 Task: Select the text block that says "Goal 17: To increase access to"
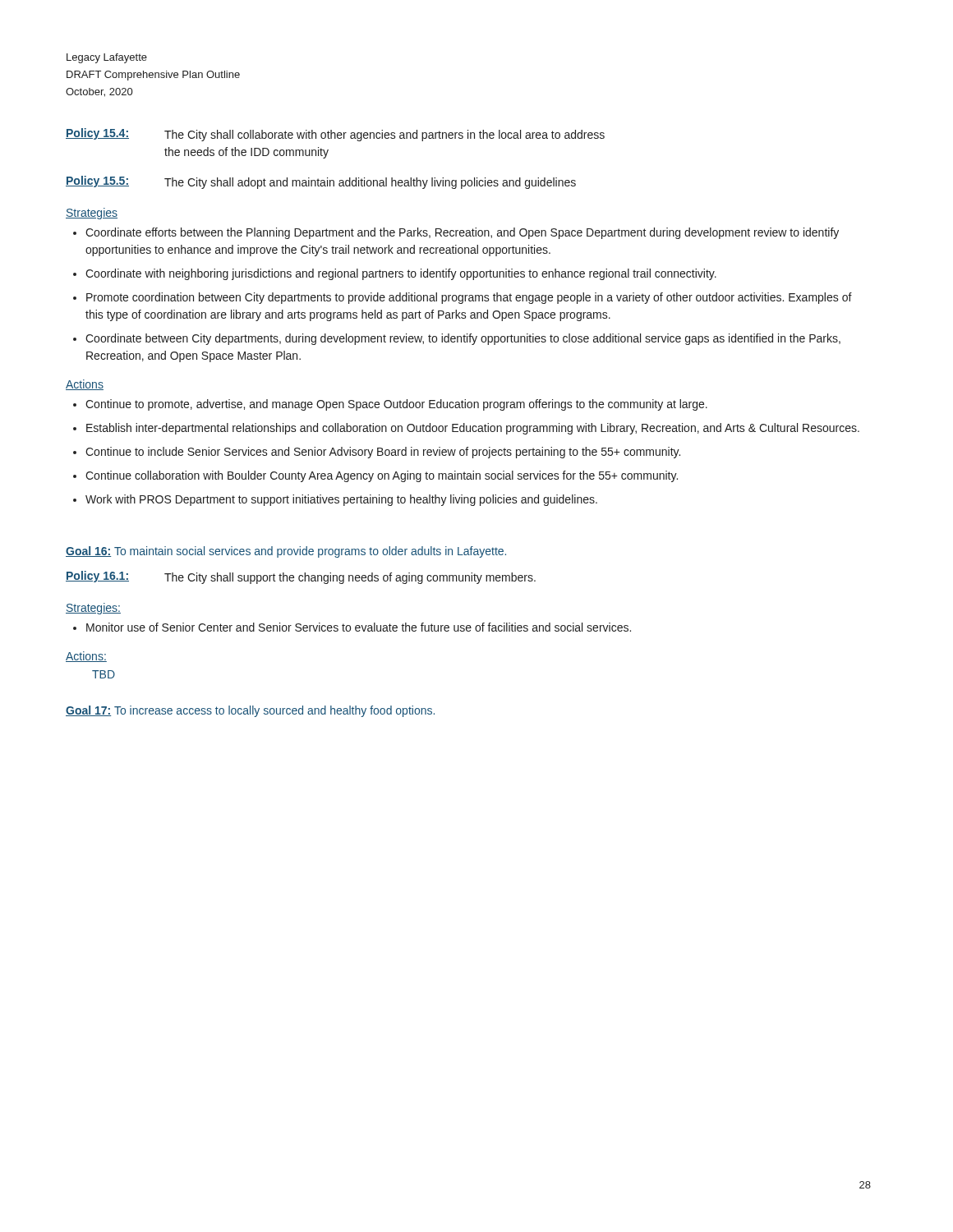tap(251, 711)
